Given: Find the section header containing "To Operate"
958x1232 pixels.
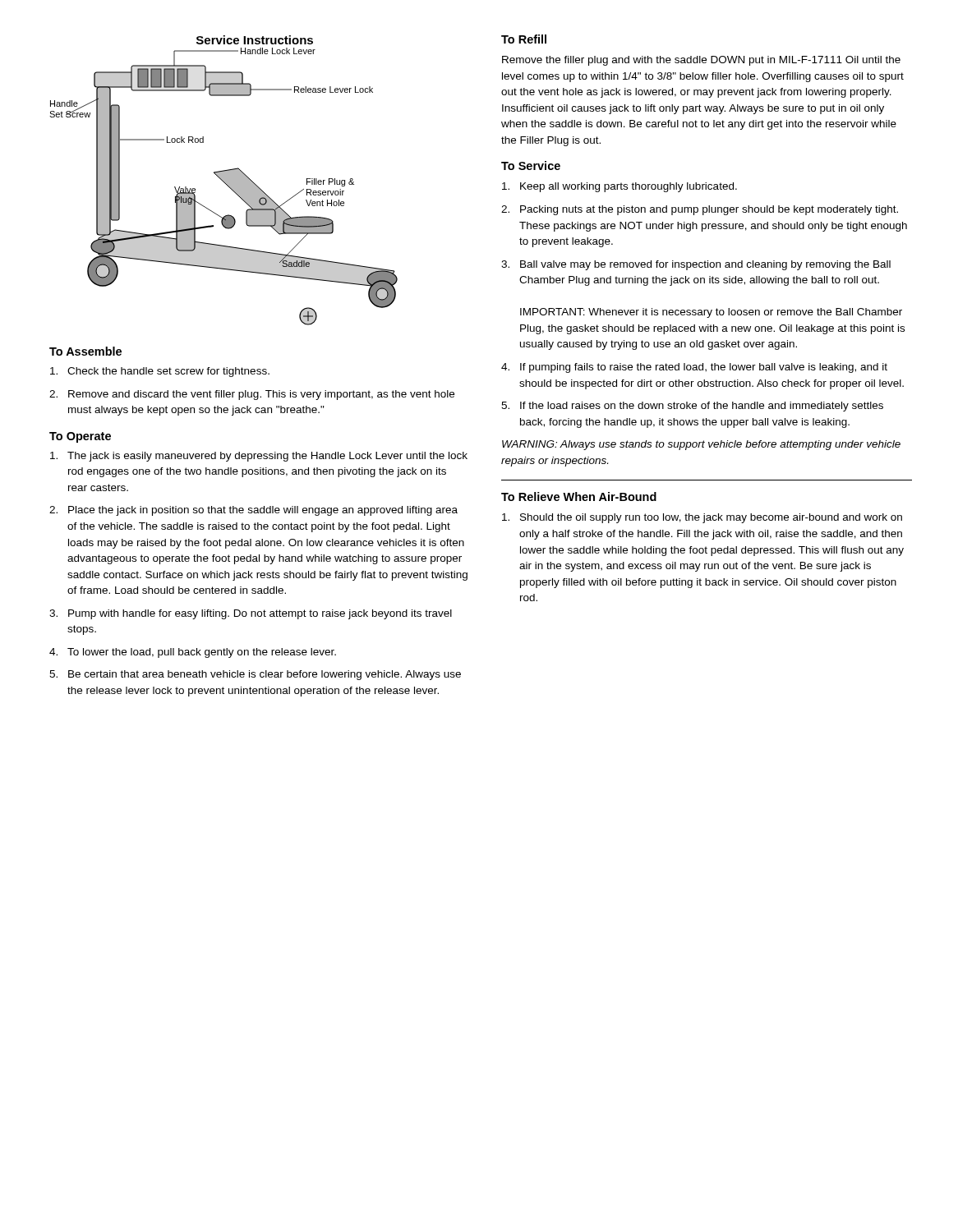Looking at the screenshot, I should (80, 436).
